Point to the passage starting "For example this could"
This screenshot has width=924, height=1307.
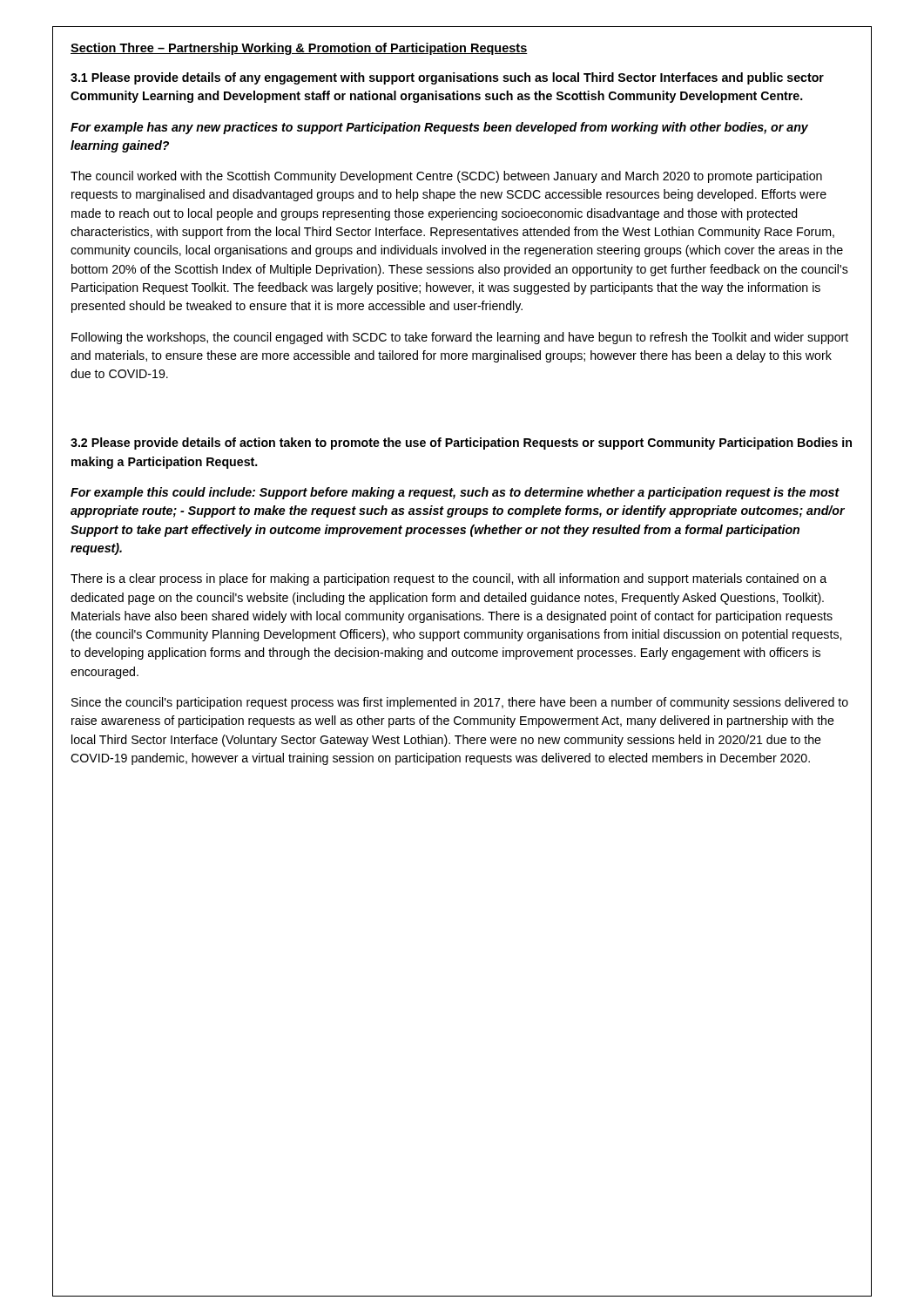pyautogui.click(x=457, y=520)
